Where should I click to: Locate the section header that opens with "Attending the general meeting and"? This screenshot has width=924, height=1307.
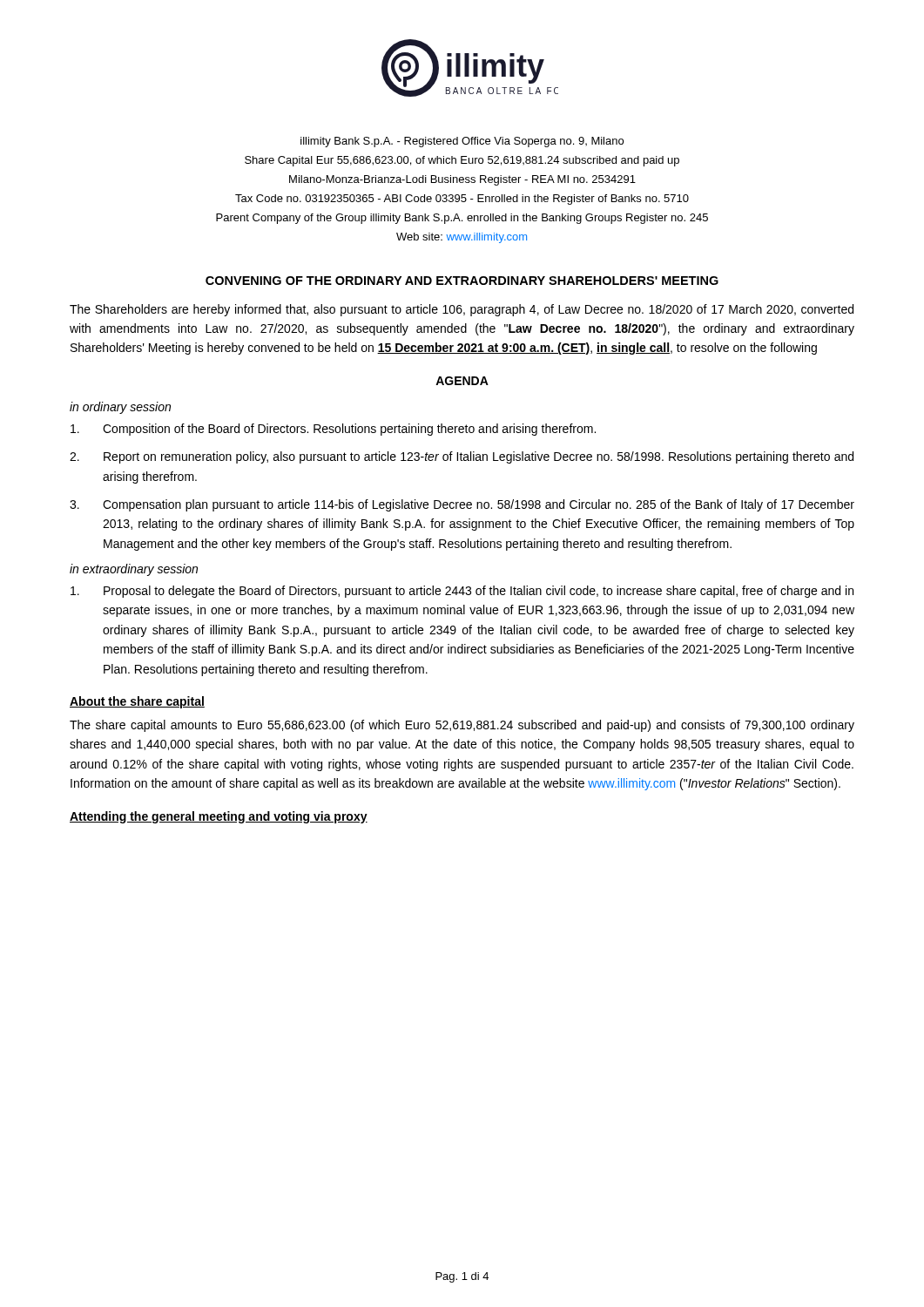pos(218,816)
